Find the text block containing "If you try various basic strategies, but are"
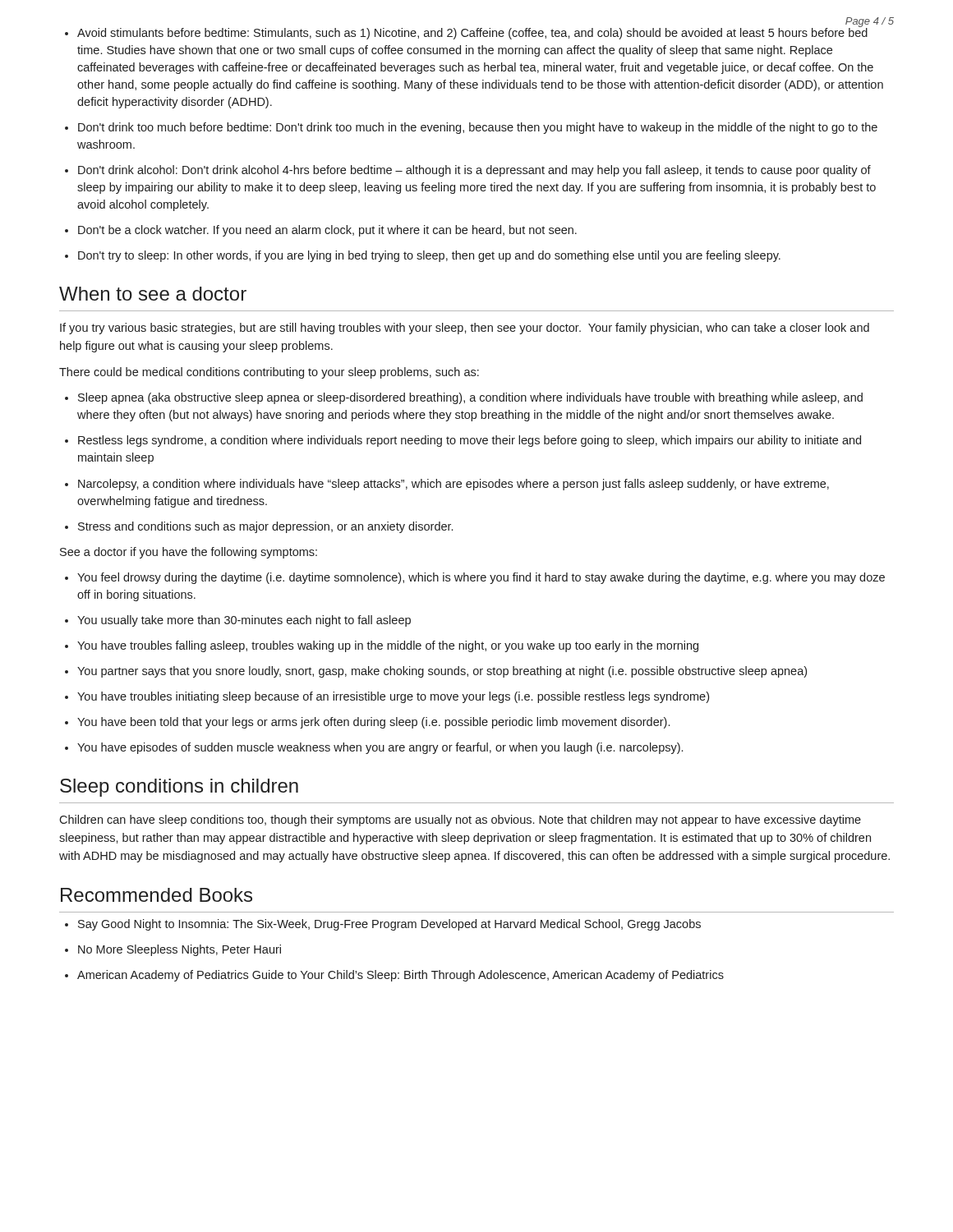Viewport: 953px width, 1232px height. (464, 337)
